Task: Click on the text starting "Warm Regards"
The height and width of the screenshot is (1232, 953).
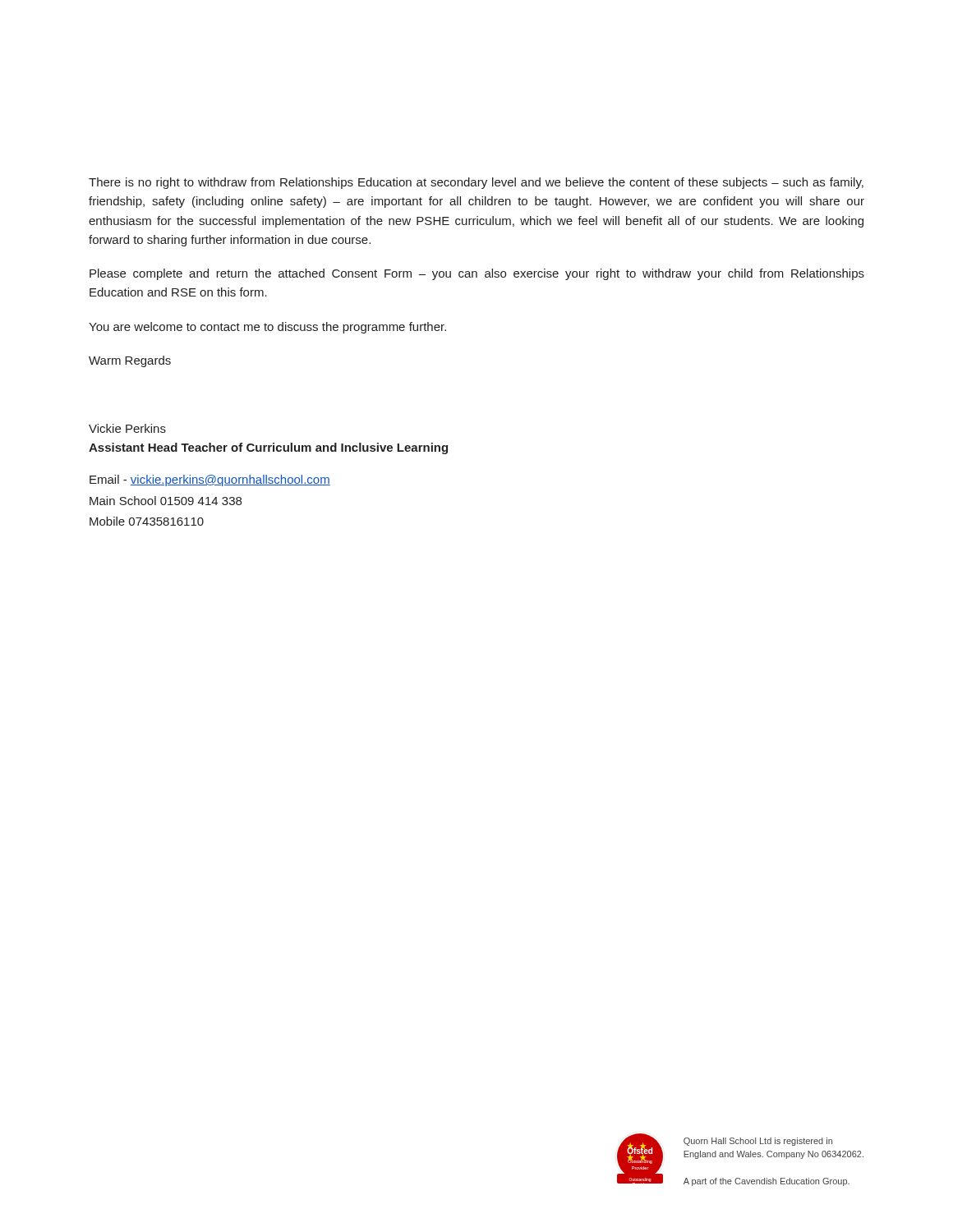Action: pyautogui.click(x=130, y=360)
